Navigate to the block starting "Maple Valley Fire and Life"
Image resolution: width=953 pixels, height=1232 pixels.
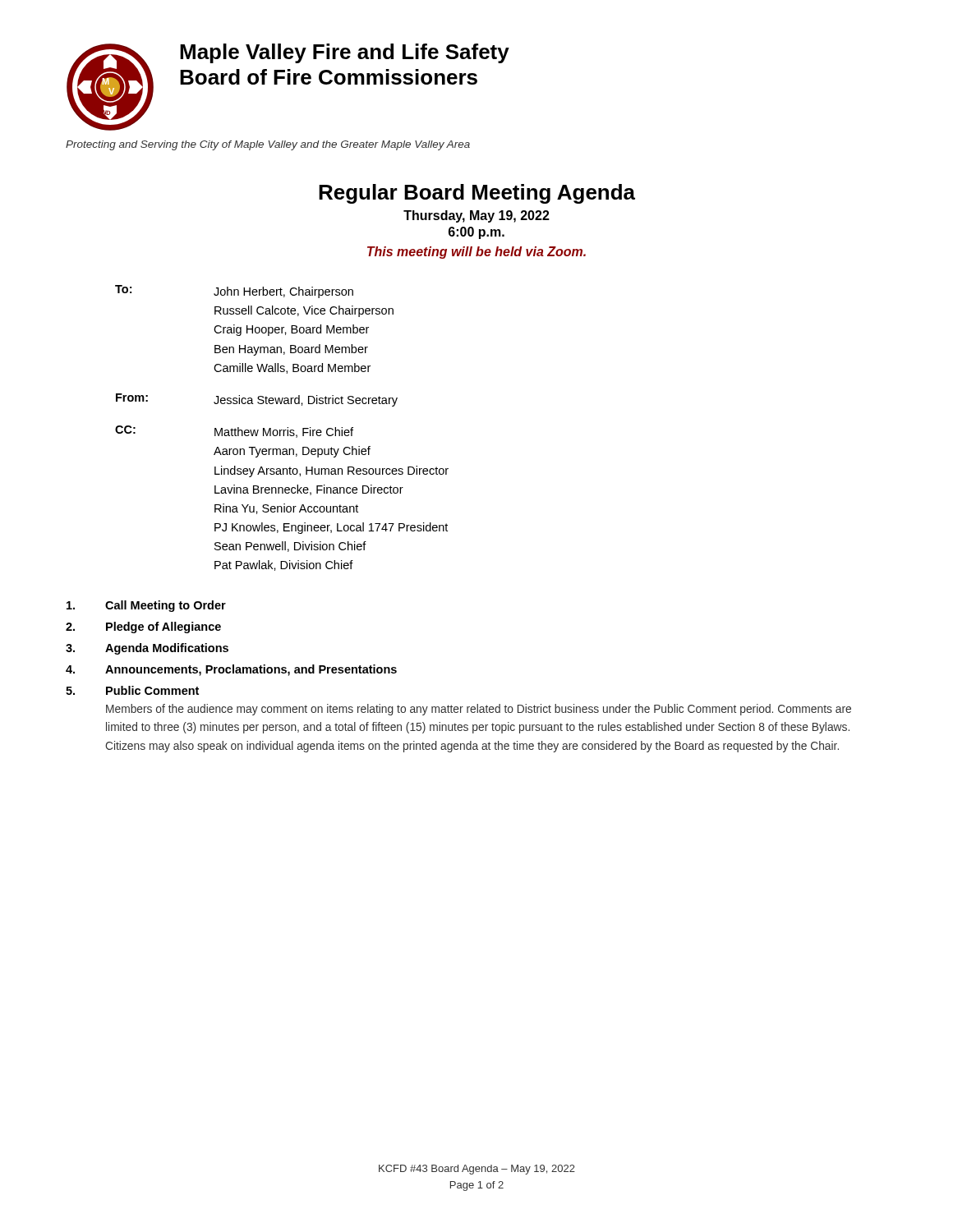[344, 65]
